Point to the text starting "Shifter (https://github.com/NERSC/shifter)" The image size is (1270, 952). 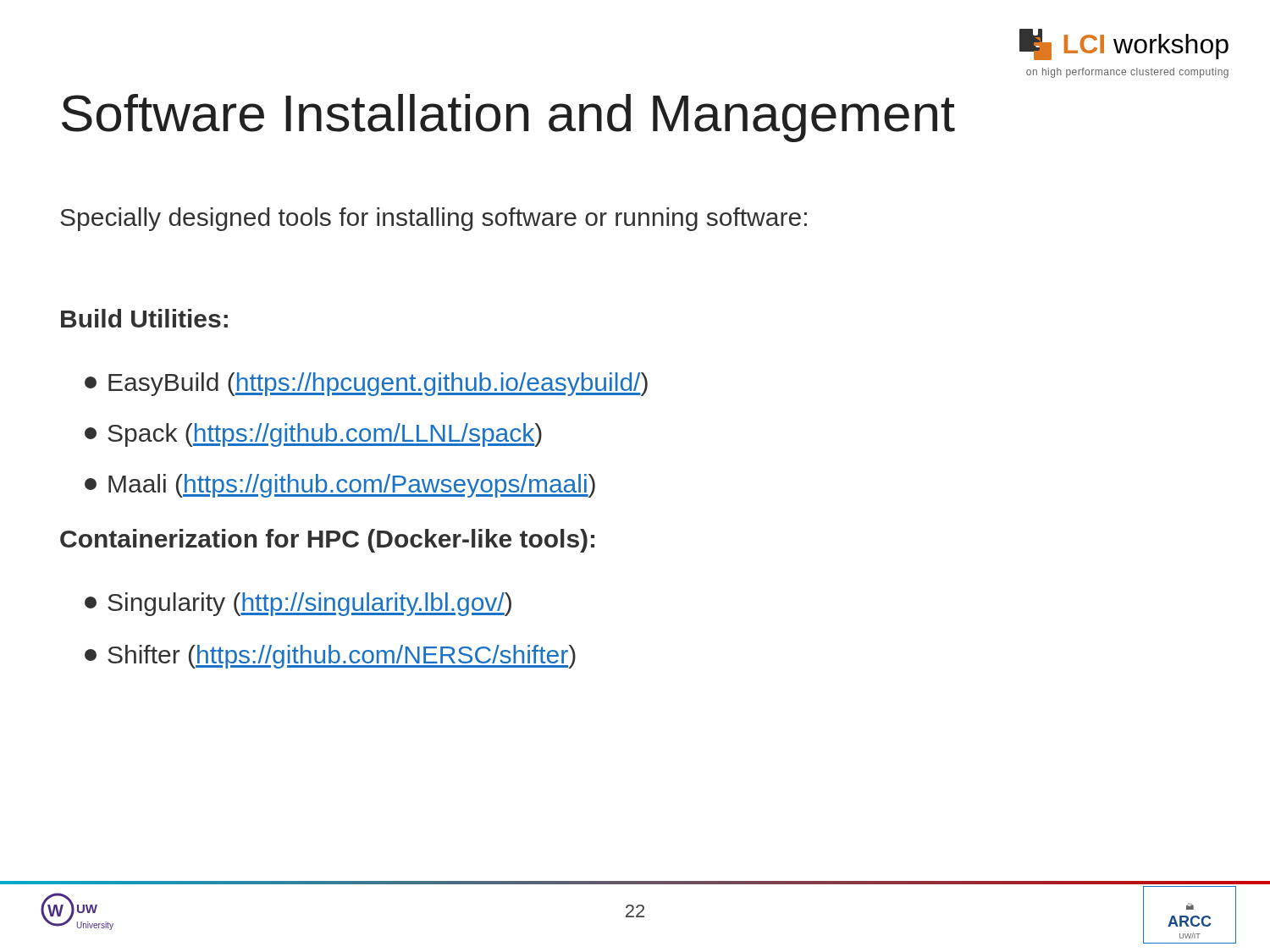[x=331, y=655]
